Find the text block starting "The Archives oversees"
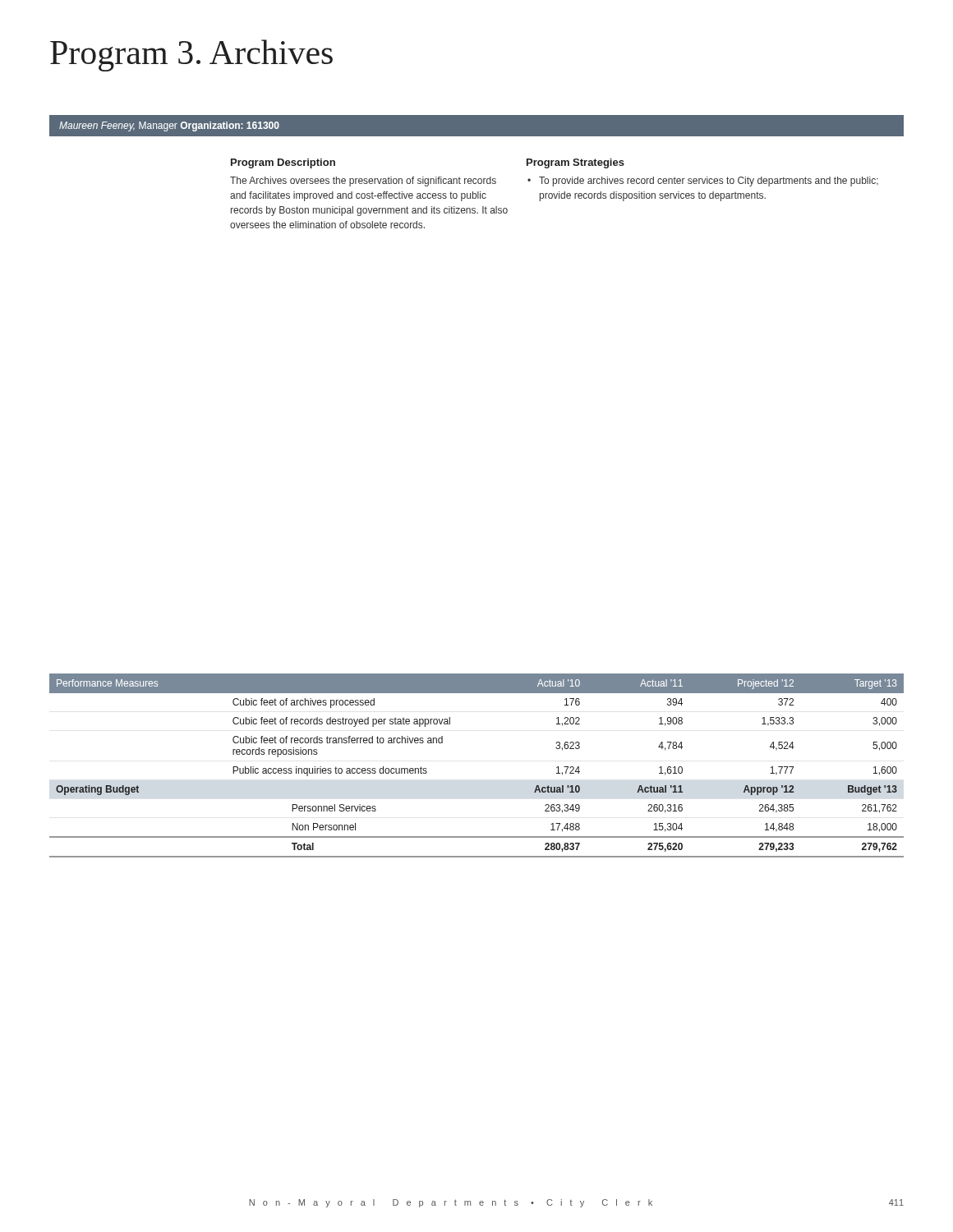The image size is (953, 1232). click(x=369, y=203)
